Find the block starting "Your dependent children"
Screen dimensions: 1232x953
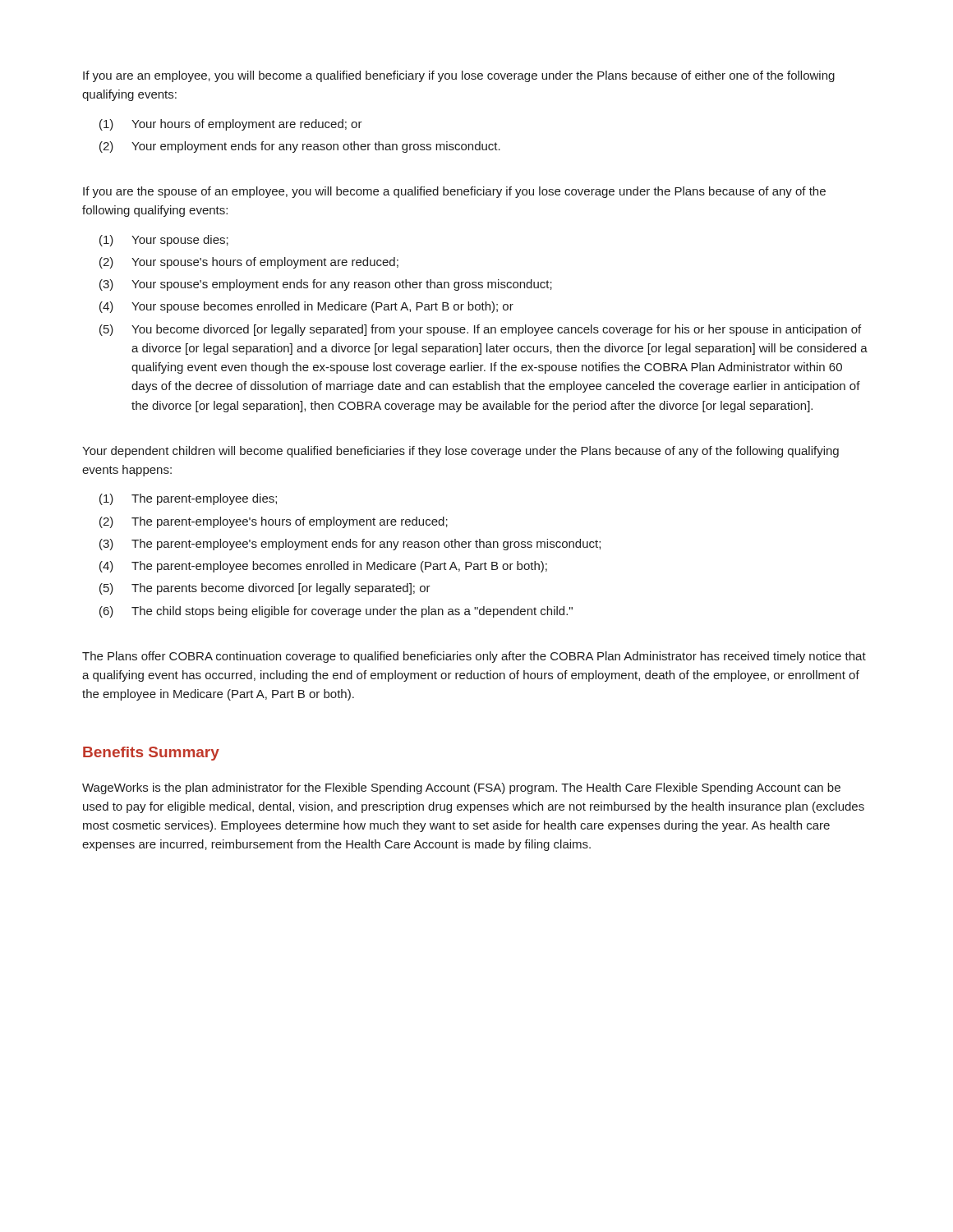(x=461, y=460)
